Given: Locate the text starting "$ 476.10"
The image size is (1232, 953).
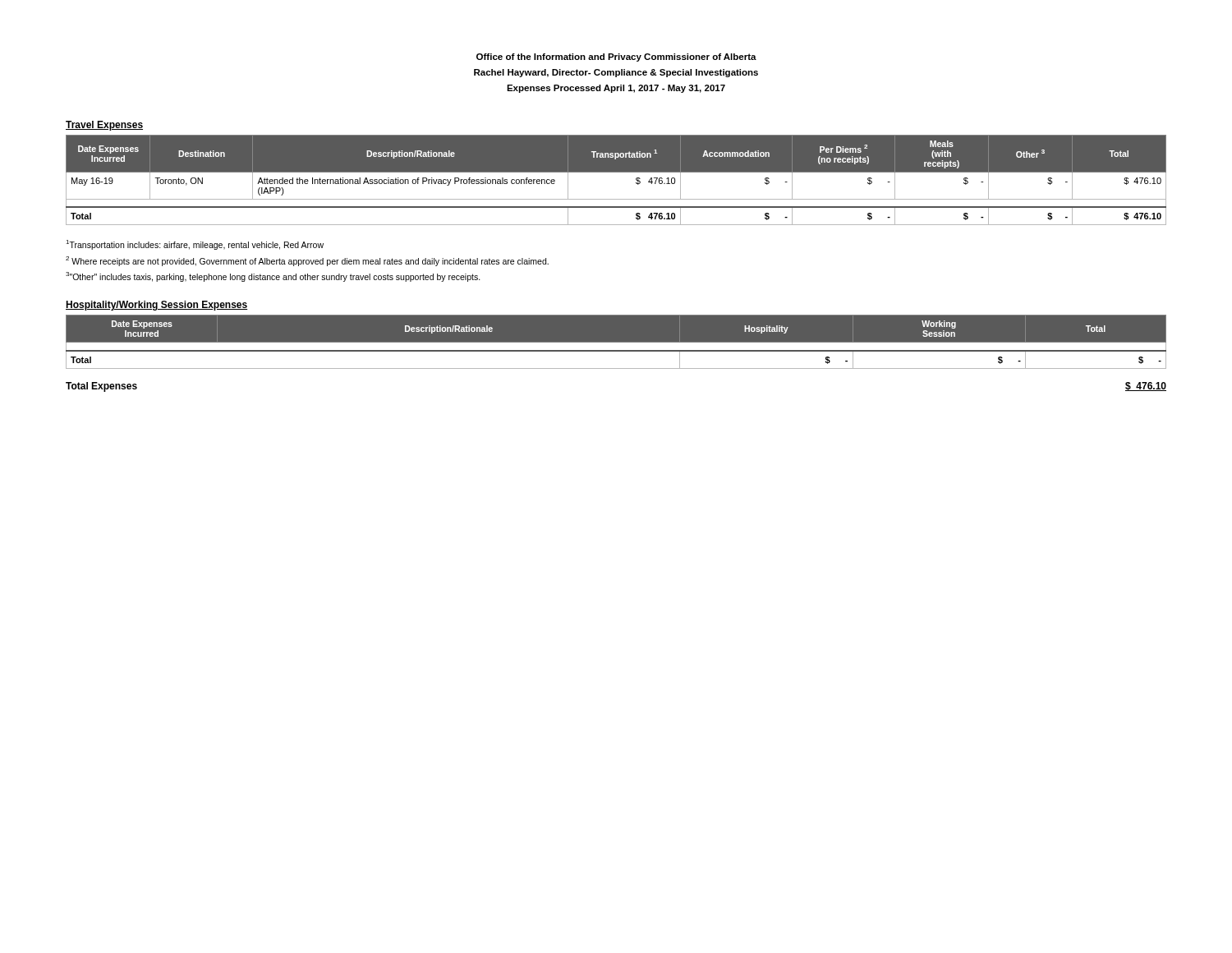Looking at the screenshot, I should pos(1146,386).
